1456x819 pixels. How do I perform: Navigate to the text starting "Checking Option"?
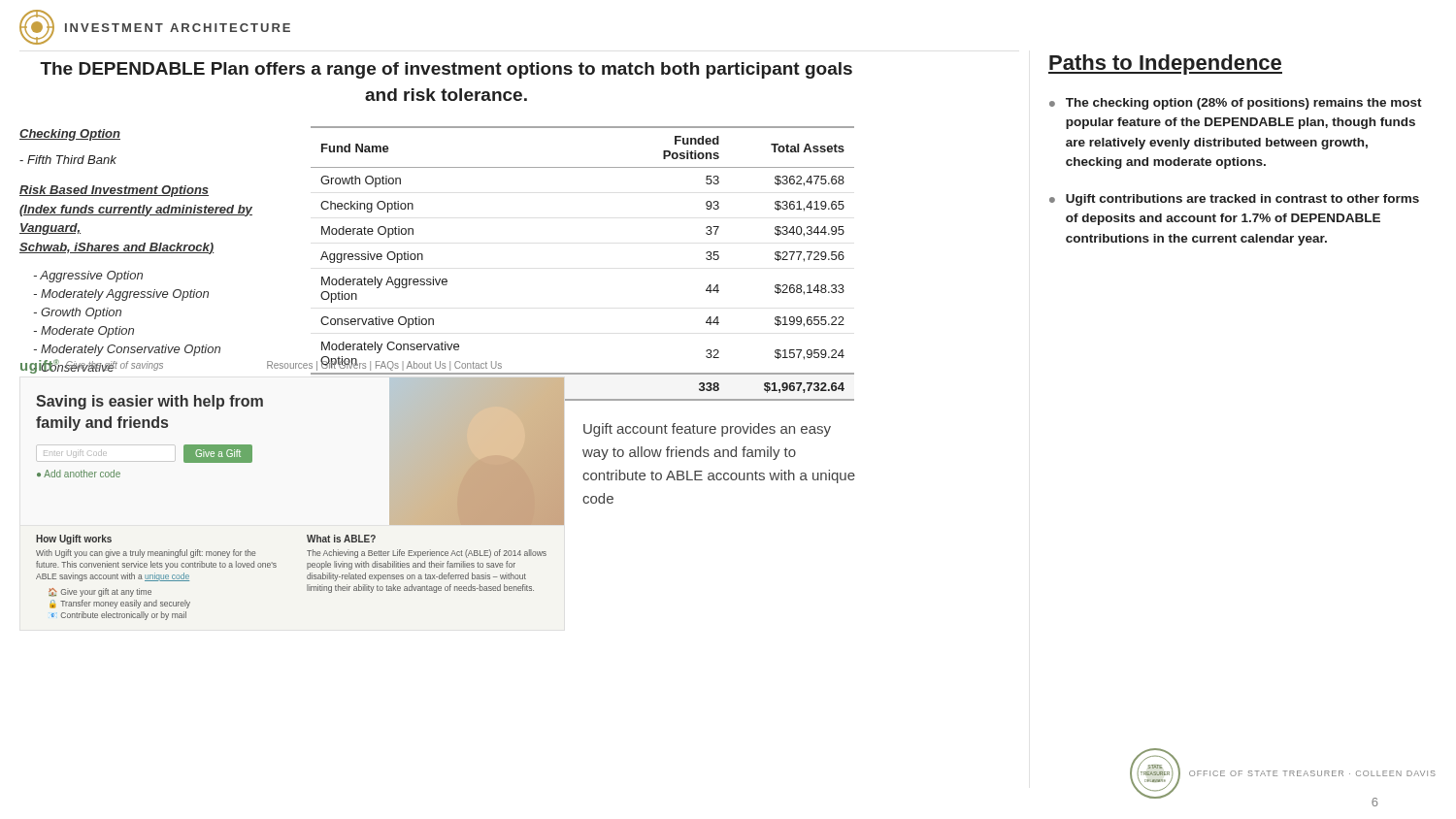[x=70, y=135]
